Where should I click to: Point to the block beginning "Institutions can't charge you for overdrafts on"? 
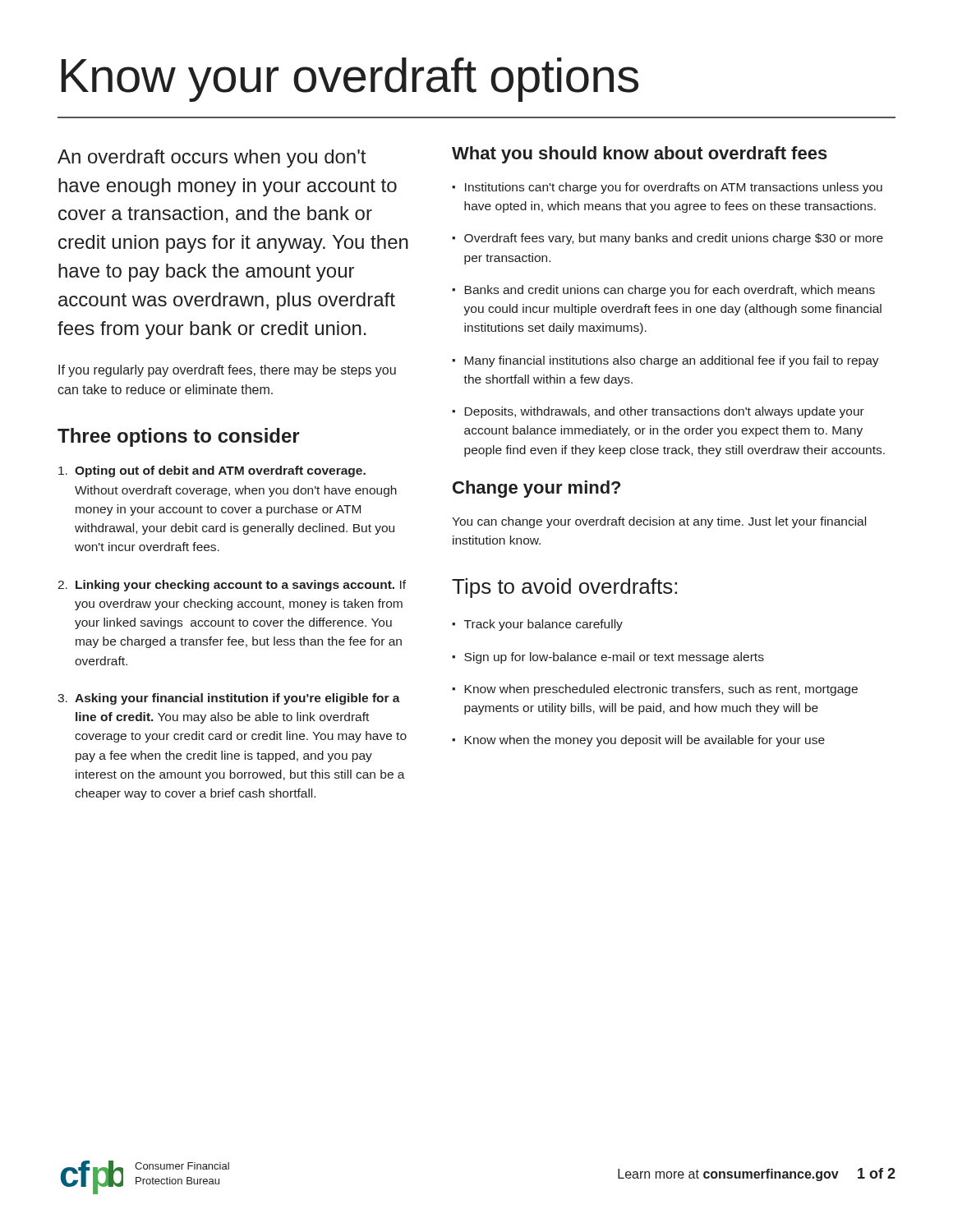[673, 196]
